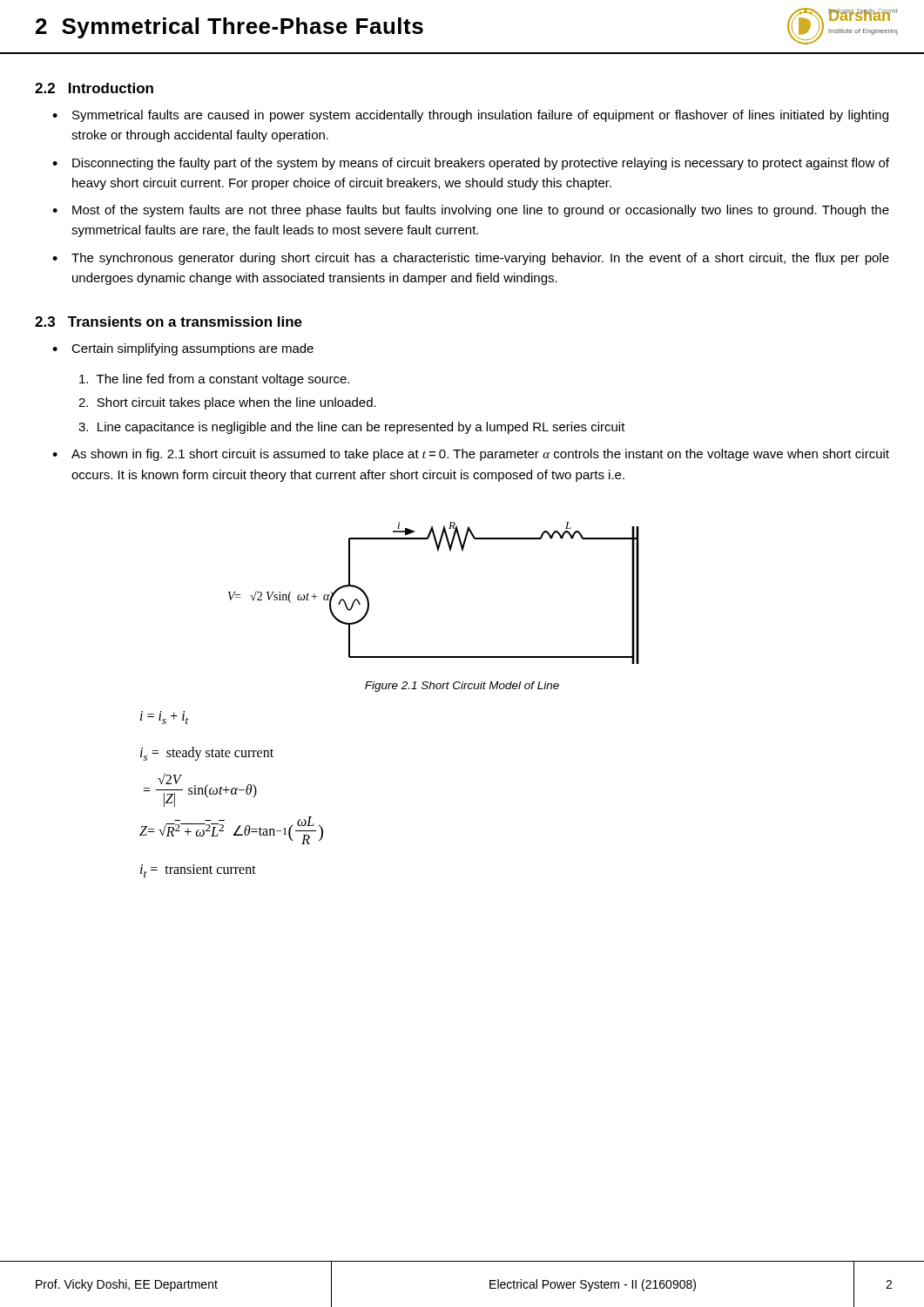This screenshot has width=924, height=1307.
Task: Select the passage starting "• Most of the system faults are"
Action: [x=471, y=220]
